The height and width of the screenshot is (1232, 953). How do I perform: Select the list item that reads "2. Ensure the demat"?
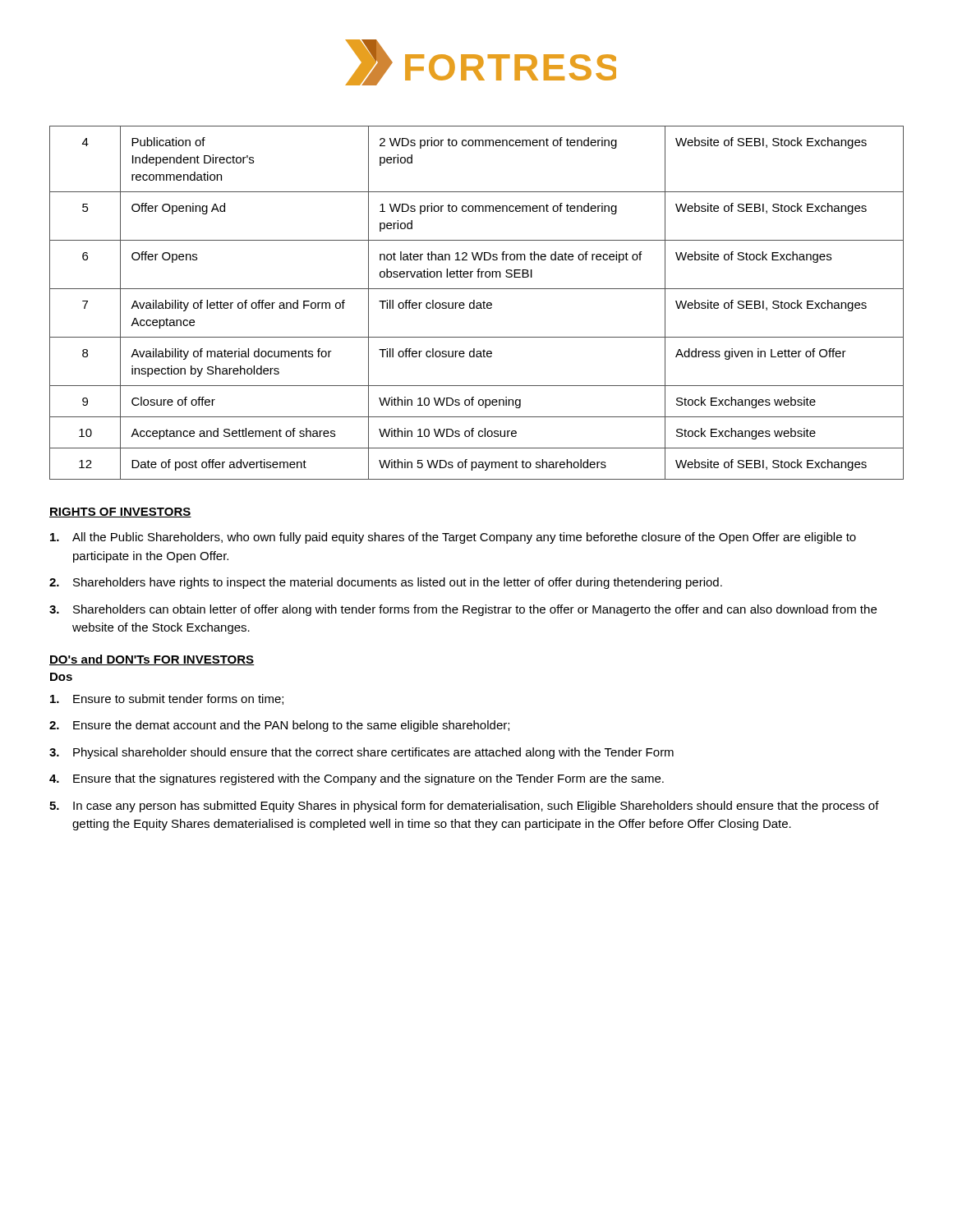pos(476,725)
